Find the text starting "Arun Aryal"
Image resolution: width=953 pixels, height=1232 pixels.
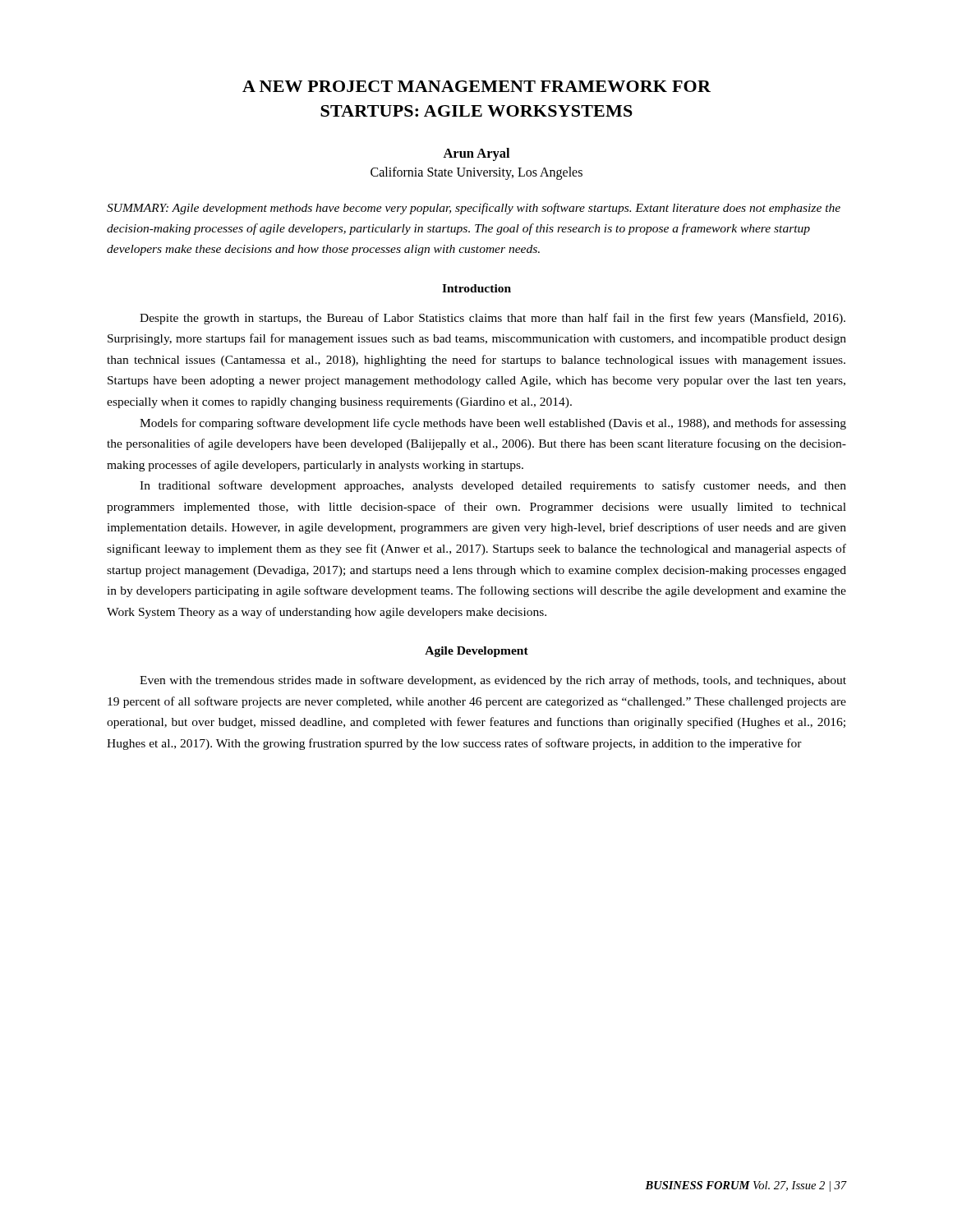coord(476,153)
